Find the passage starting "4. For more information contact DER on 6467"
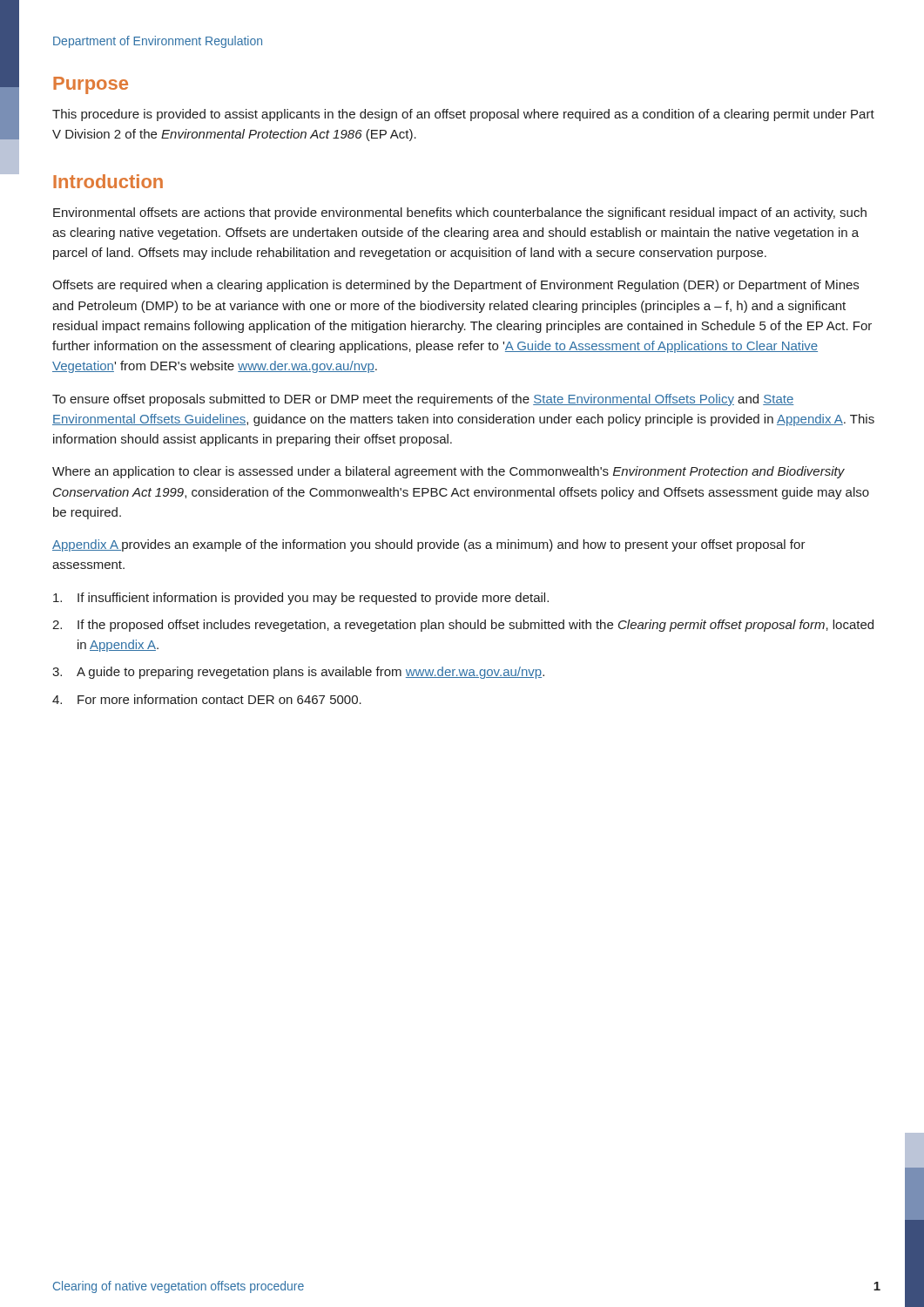Image resolution: width=924 pixels, height=1307 pixels. click(x=207, y=699)
